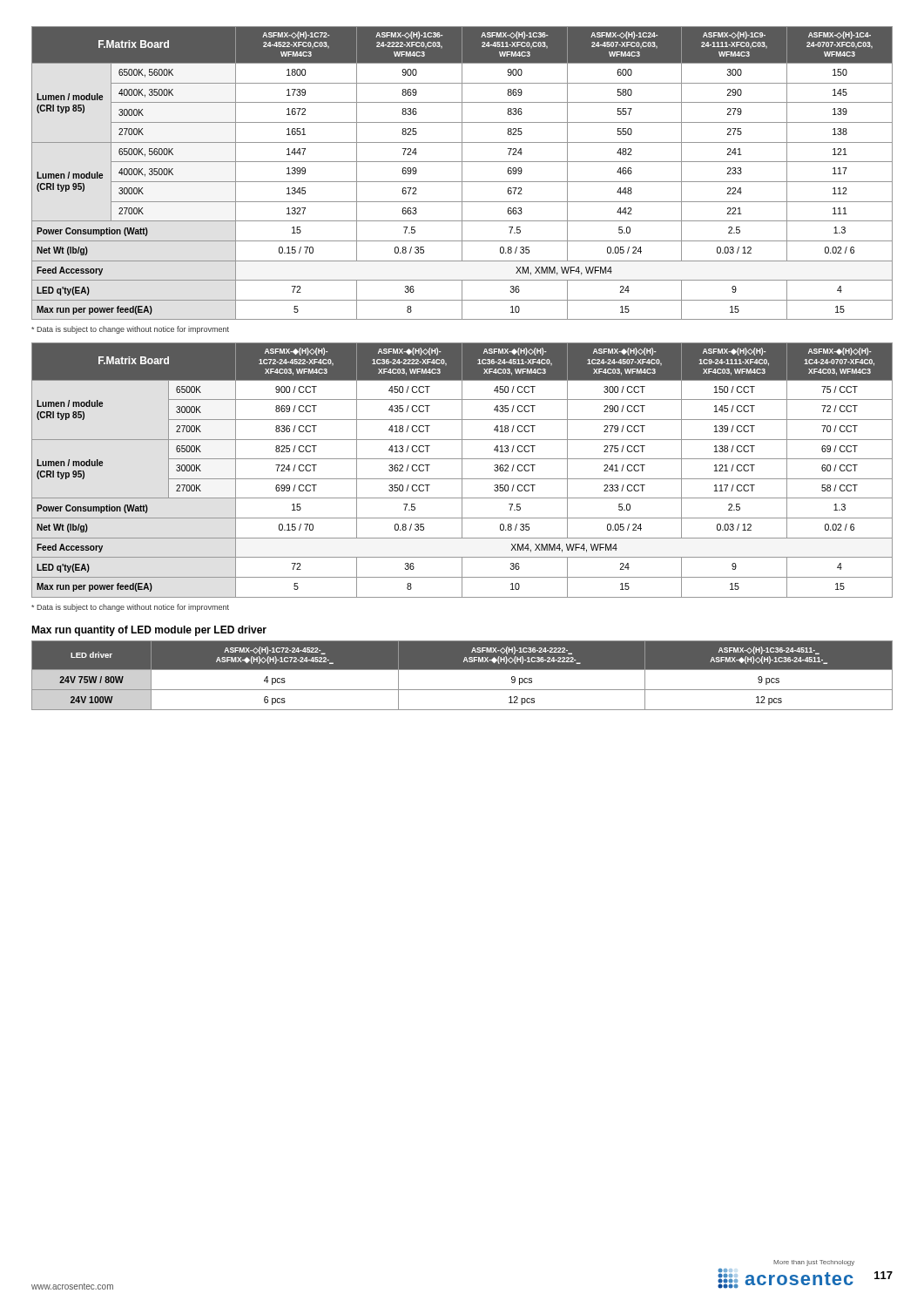Click on the table containing "LED driver"

click(462, 675)
